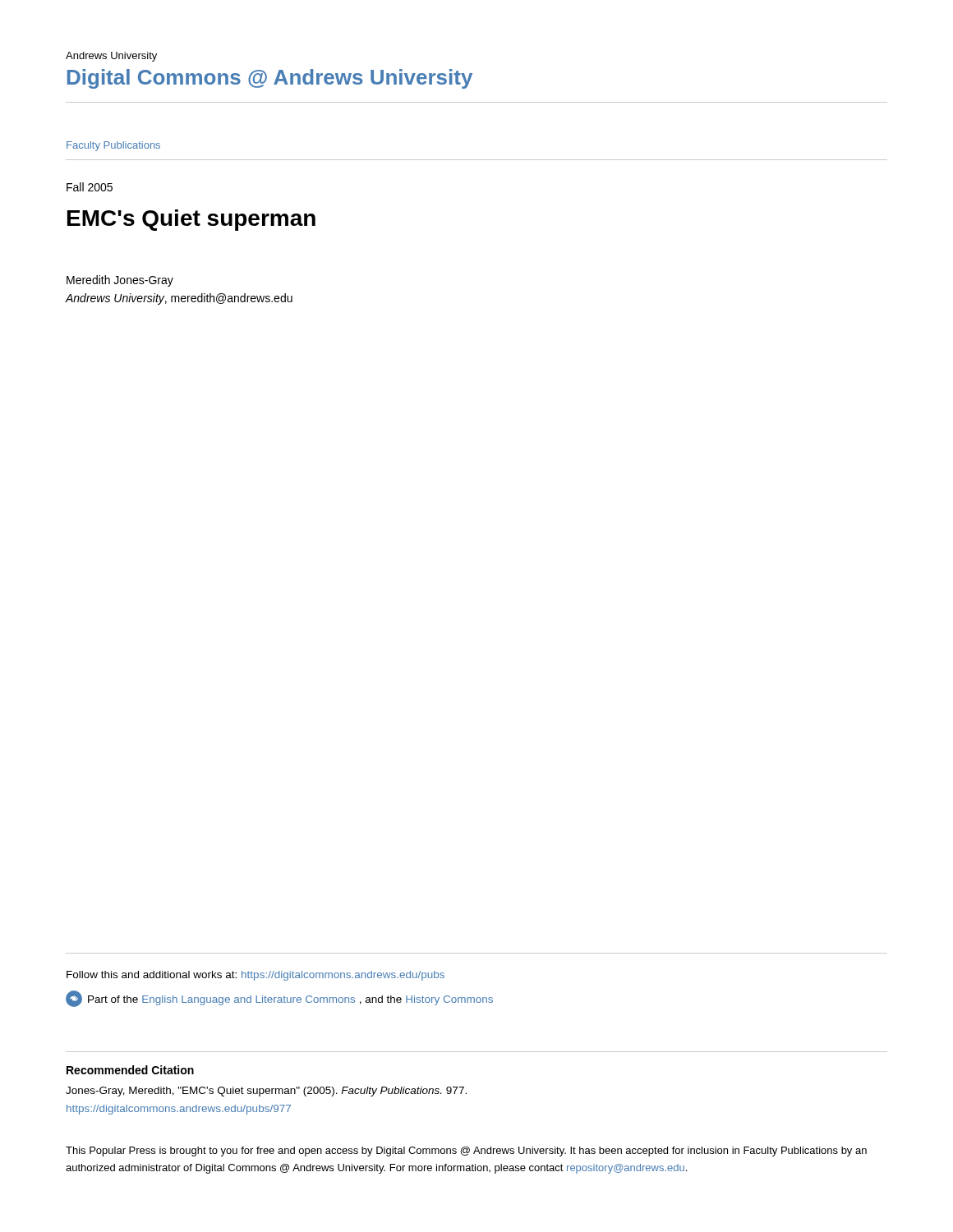Find the region starting "Fall 2005"
953x1232 pixels.
point(89,187)
